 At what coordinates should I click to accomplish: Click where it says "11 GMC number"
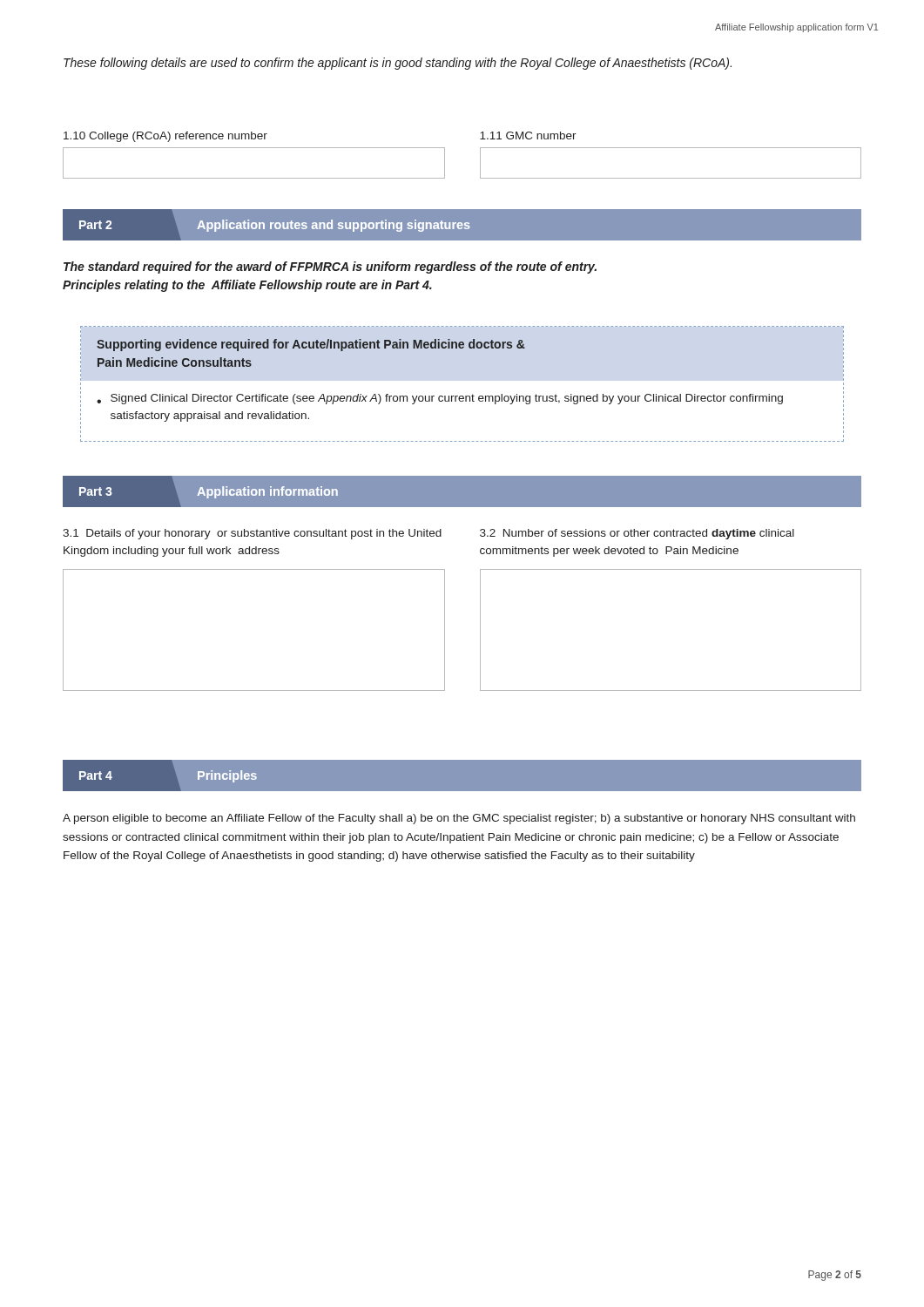click(x=528, y=136)
